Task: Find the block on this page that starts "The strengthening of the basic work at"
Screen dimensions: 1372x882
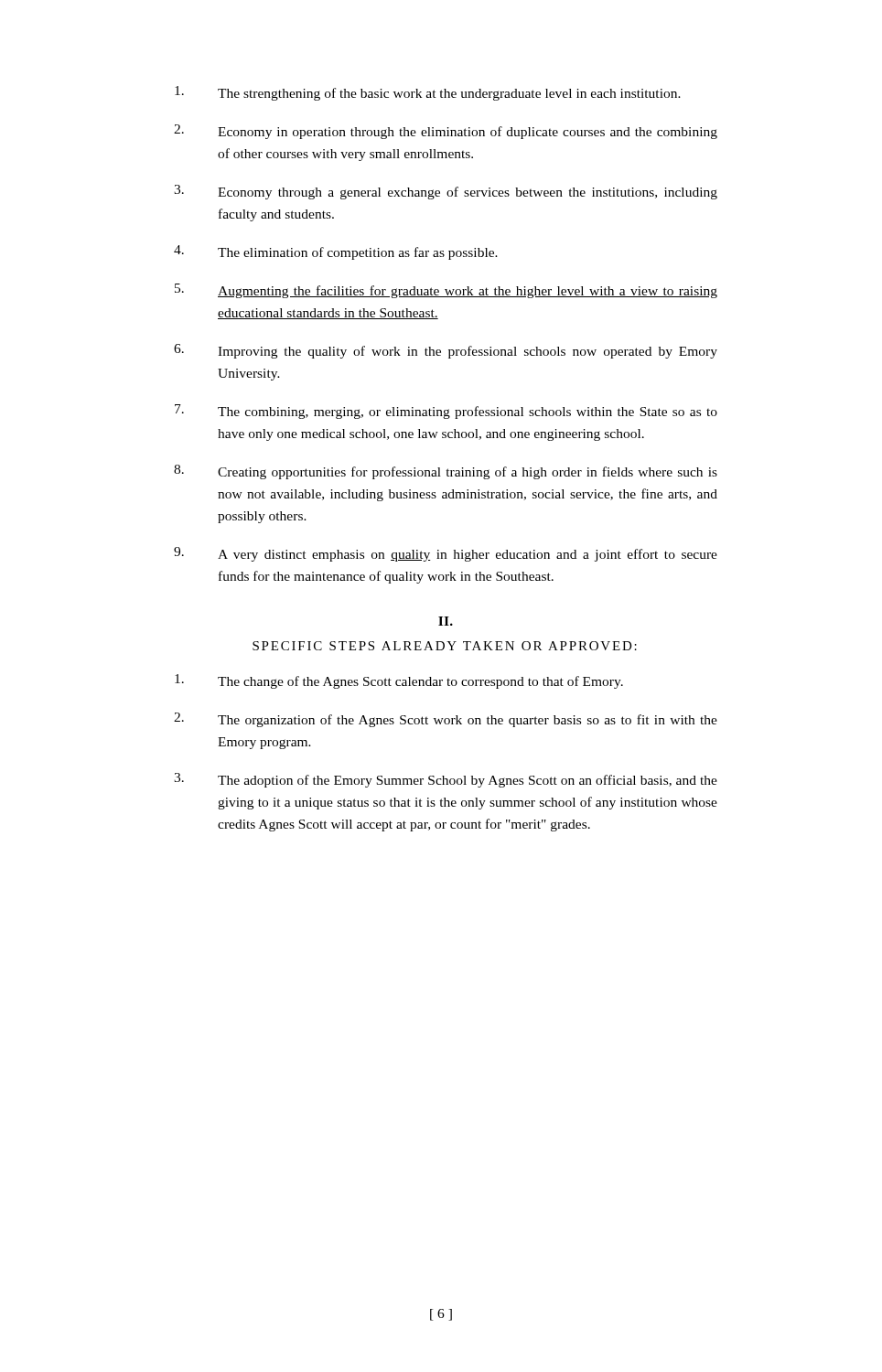Action: point(446,93)
